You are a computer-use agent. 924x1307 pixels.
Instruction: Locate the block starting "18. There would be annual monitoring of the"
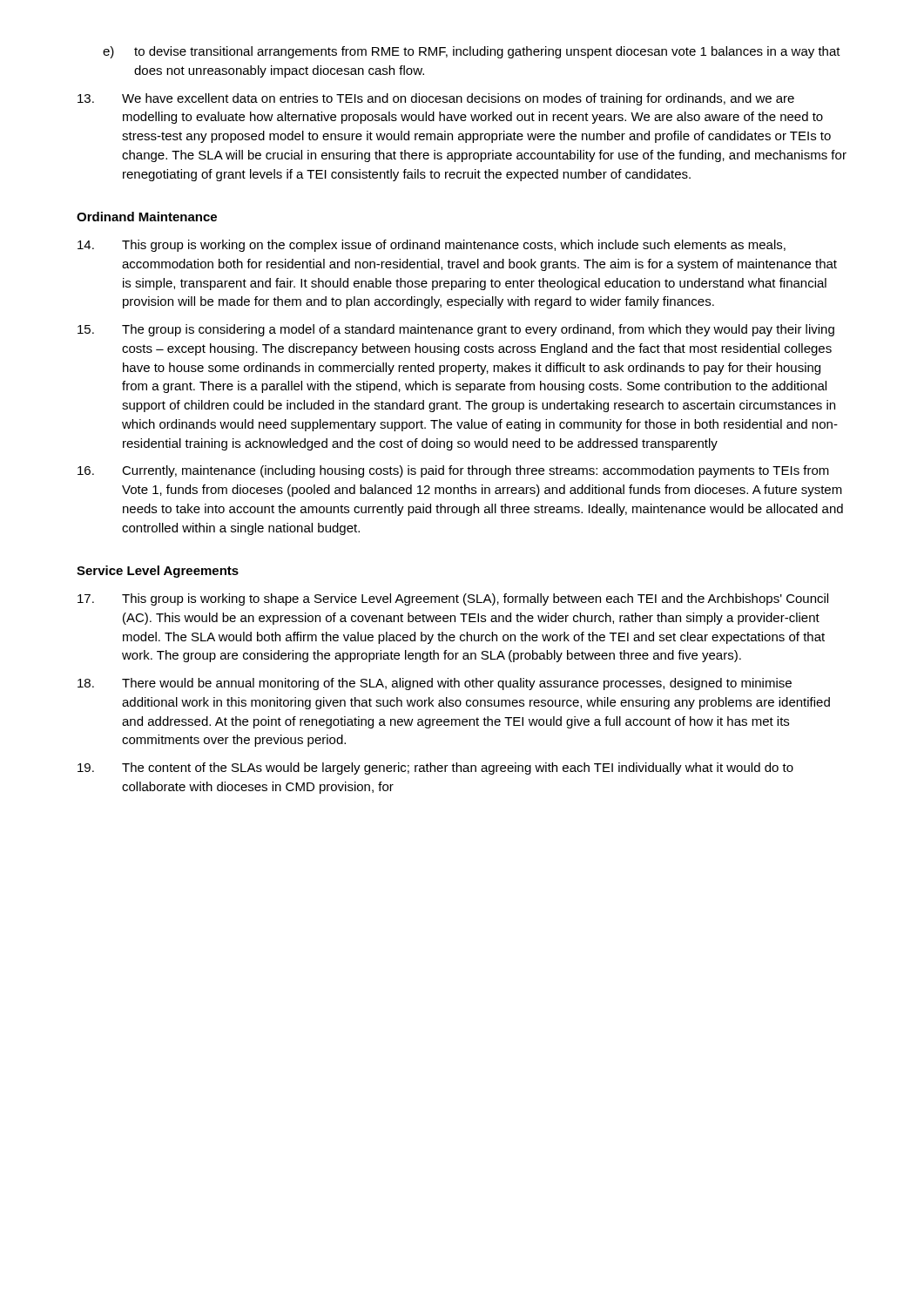click(462, 711)
